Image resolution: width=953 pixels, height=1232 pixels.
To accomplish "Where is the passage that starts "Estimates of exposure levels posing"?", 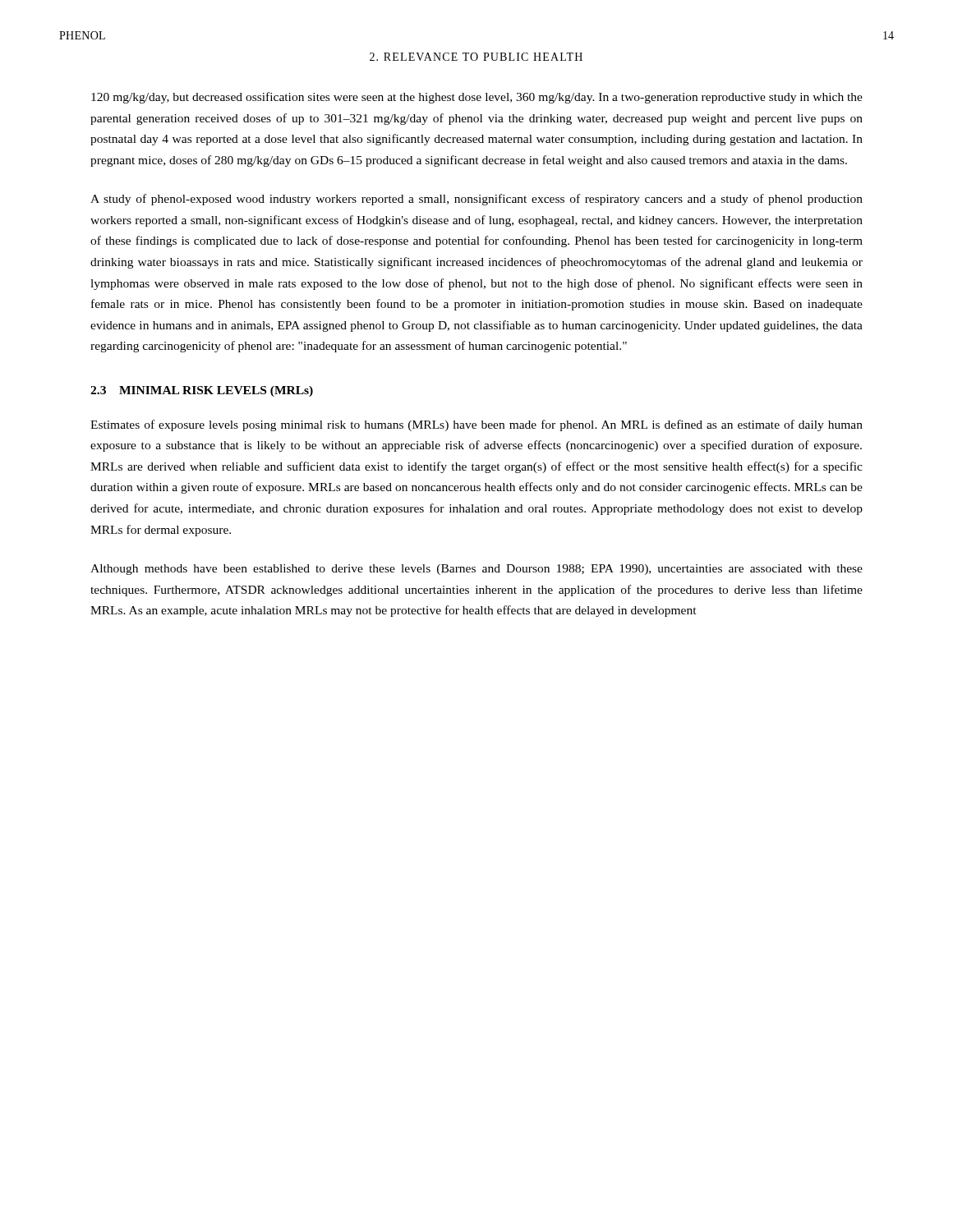I will coord(476,476).
